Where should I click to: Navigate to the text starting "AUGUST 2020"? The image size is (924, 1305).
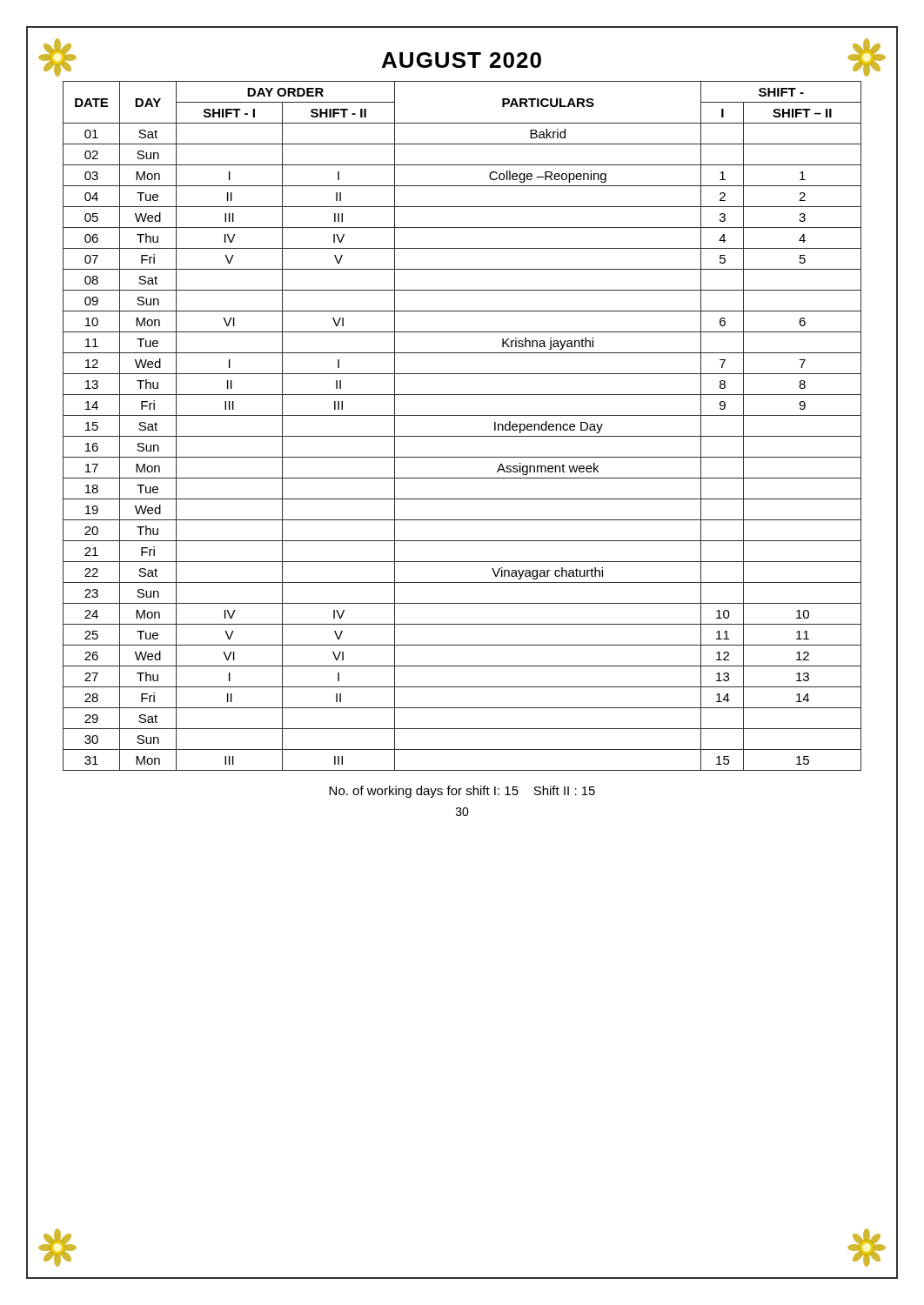point(462,60)
